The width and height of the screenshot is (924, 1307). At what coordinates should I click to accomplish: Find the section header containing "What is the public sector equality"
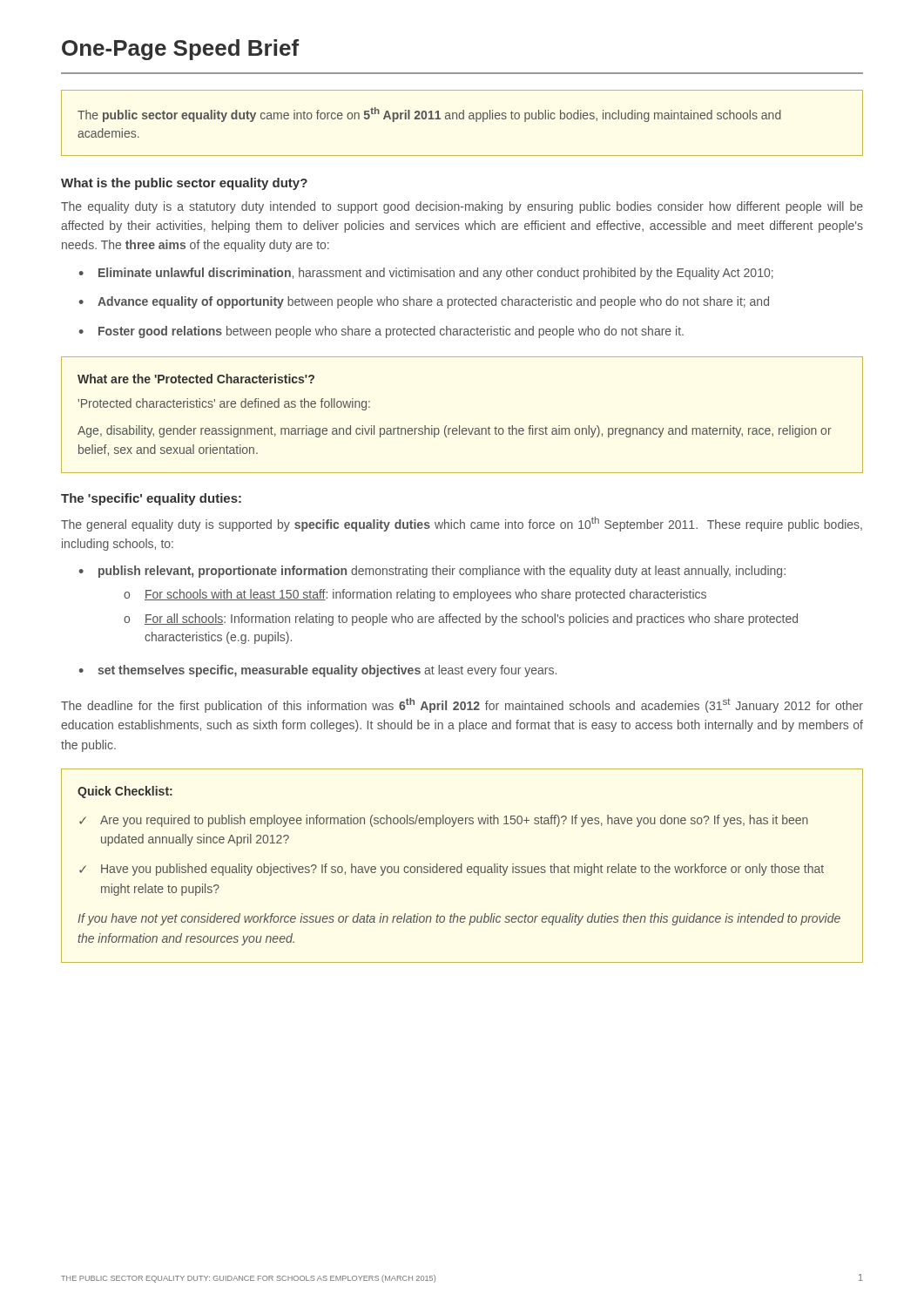coord(184,182)
